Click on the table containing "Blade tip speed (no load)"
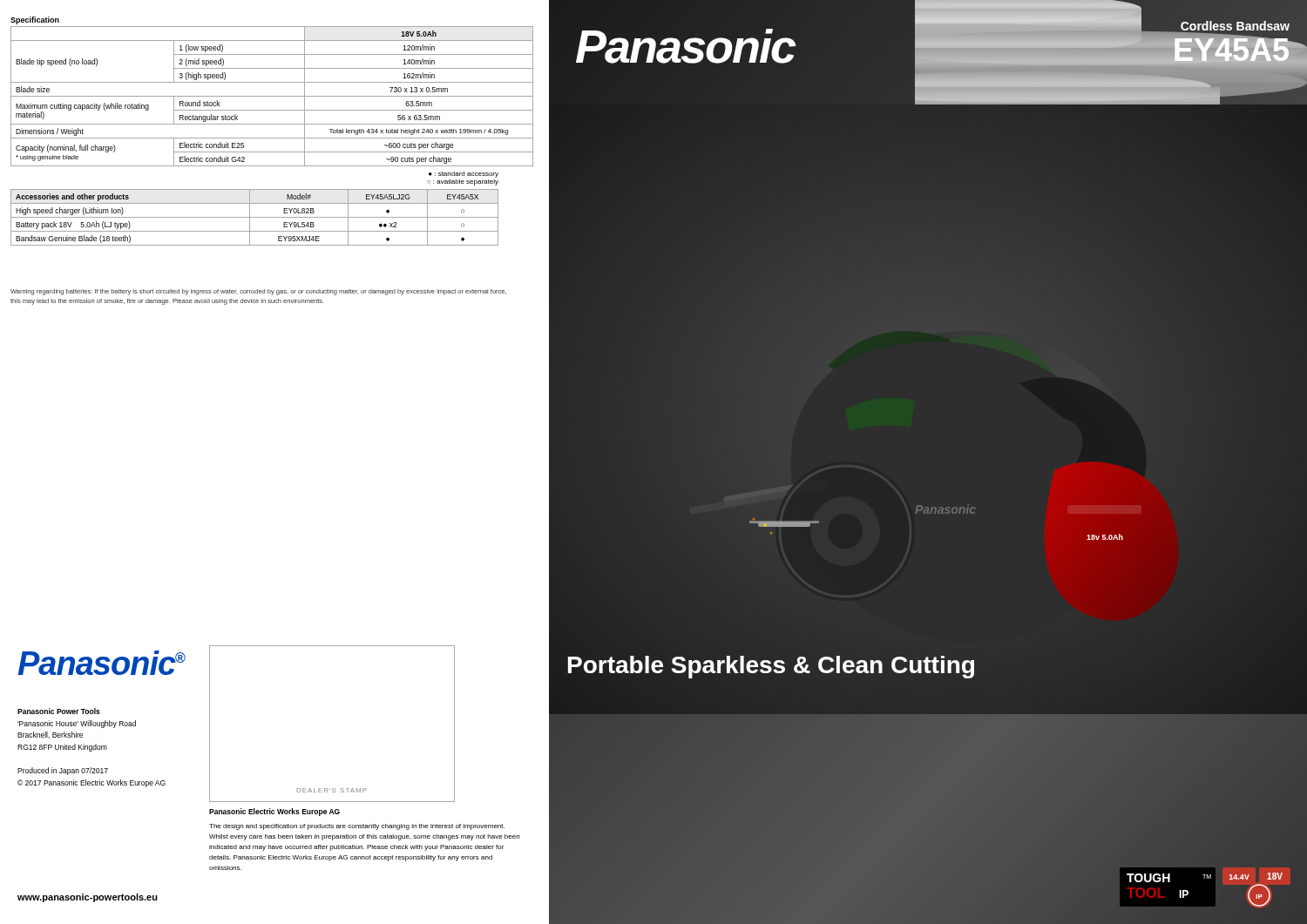This screenshot has height=924, width=1307. pos(272,96)
